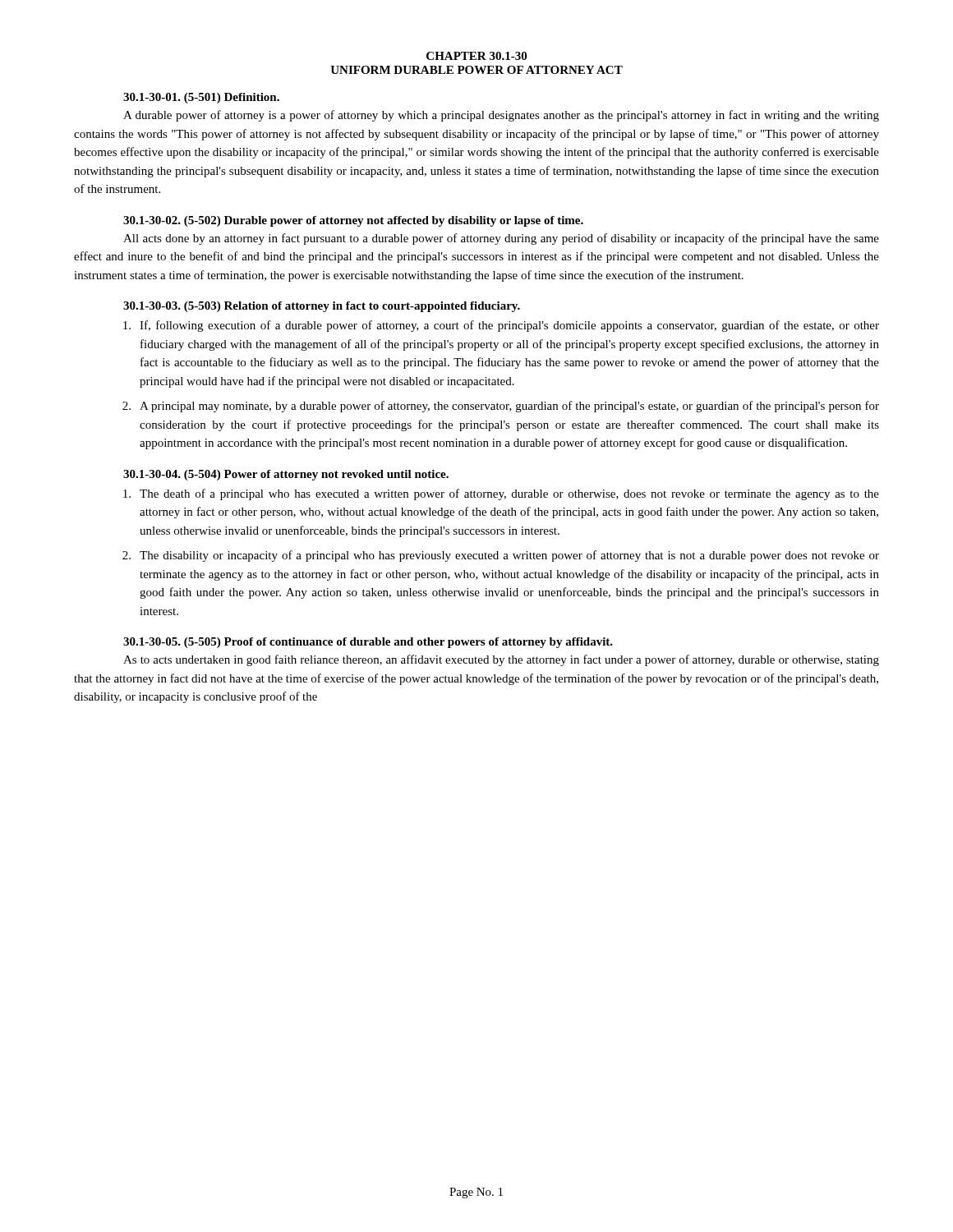Navigate to the region starting "If, following execution"

click(493, 353)
